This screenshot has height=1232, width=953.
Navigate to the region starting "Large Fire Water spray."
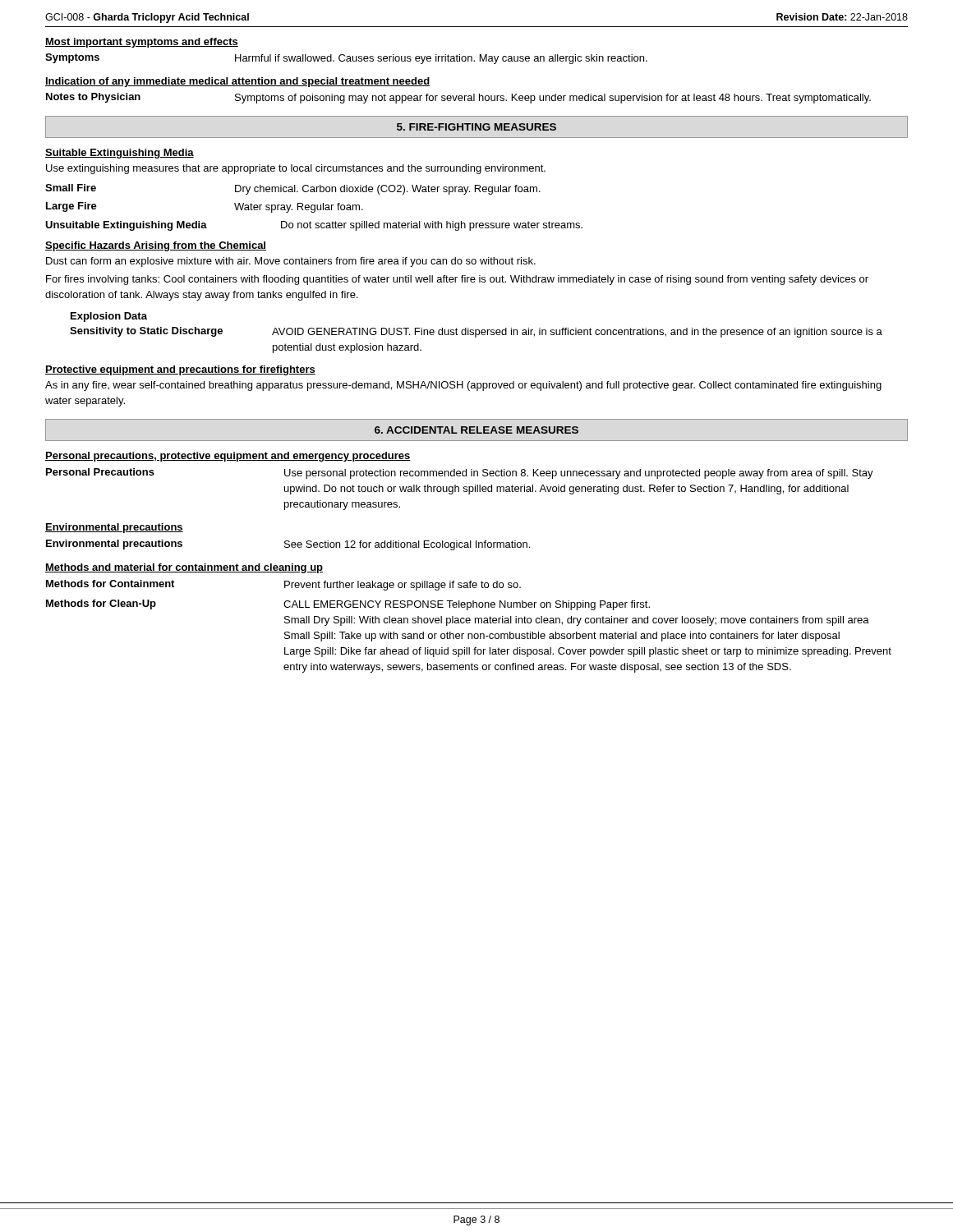tap(81, 207)
